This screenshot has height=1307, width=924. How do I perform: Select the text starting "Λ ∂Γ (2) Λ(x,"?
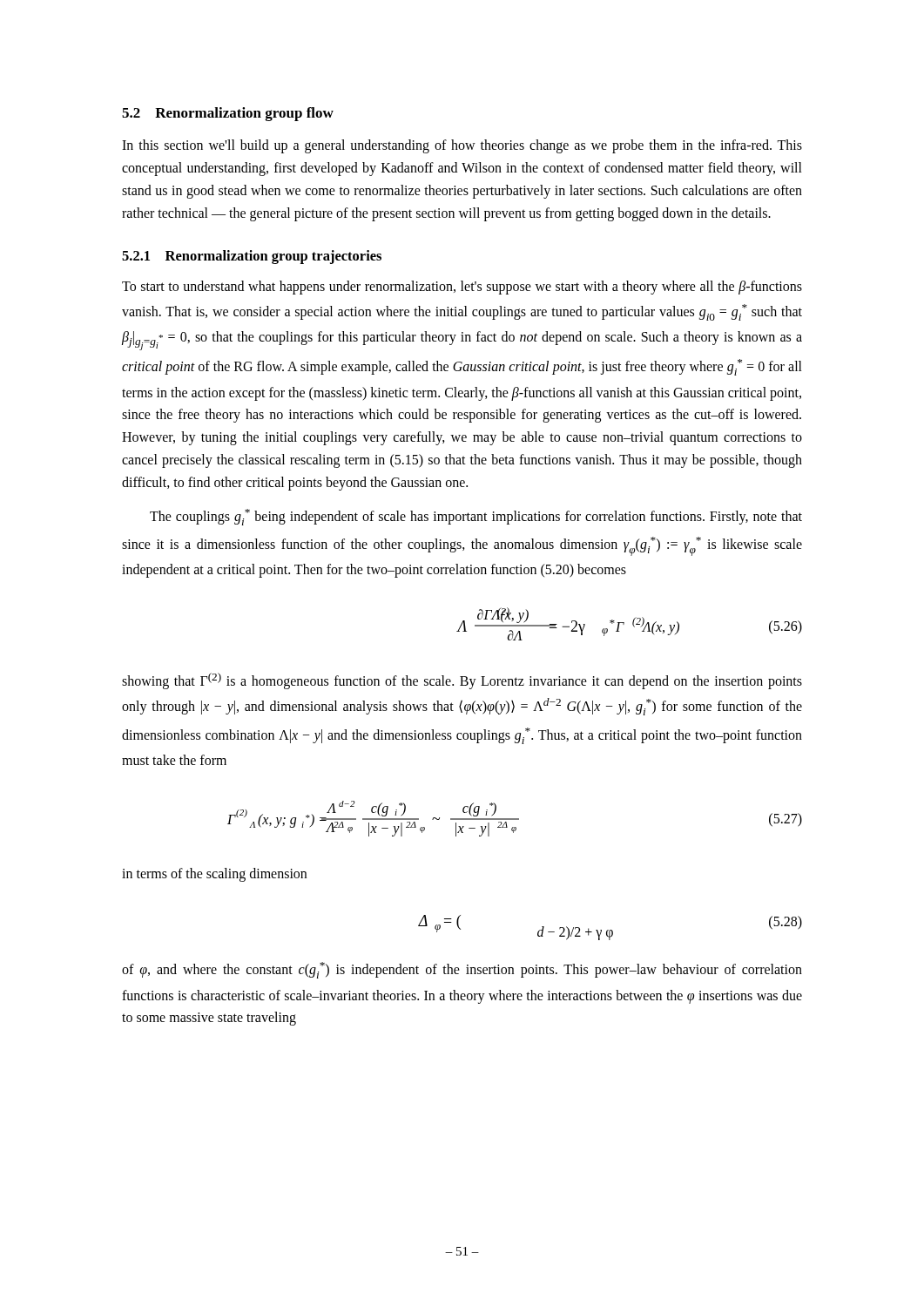click(x=545, y=626)
